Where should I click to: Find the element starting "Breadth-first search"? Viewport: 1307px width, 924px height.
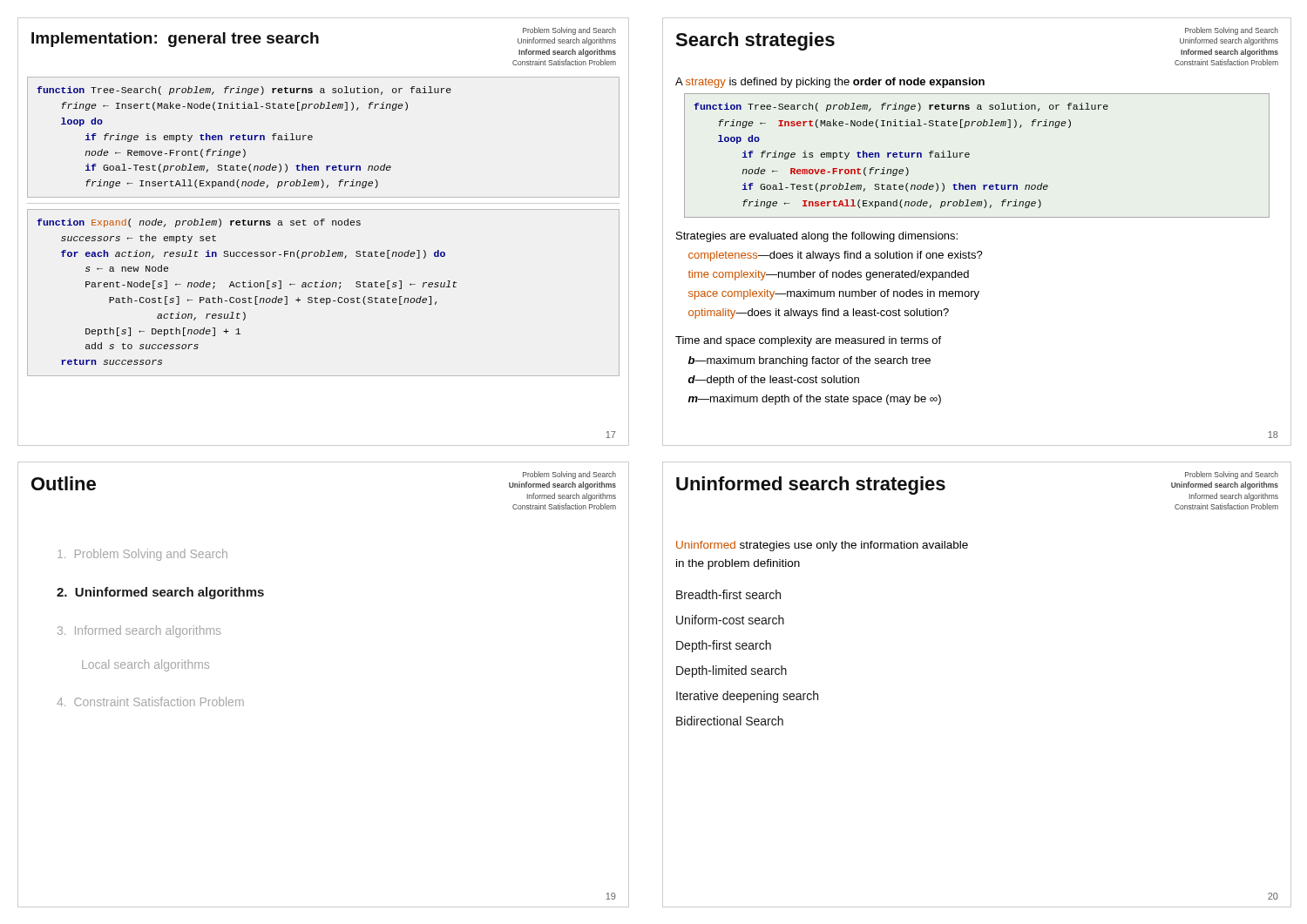pos(729,595)
